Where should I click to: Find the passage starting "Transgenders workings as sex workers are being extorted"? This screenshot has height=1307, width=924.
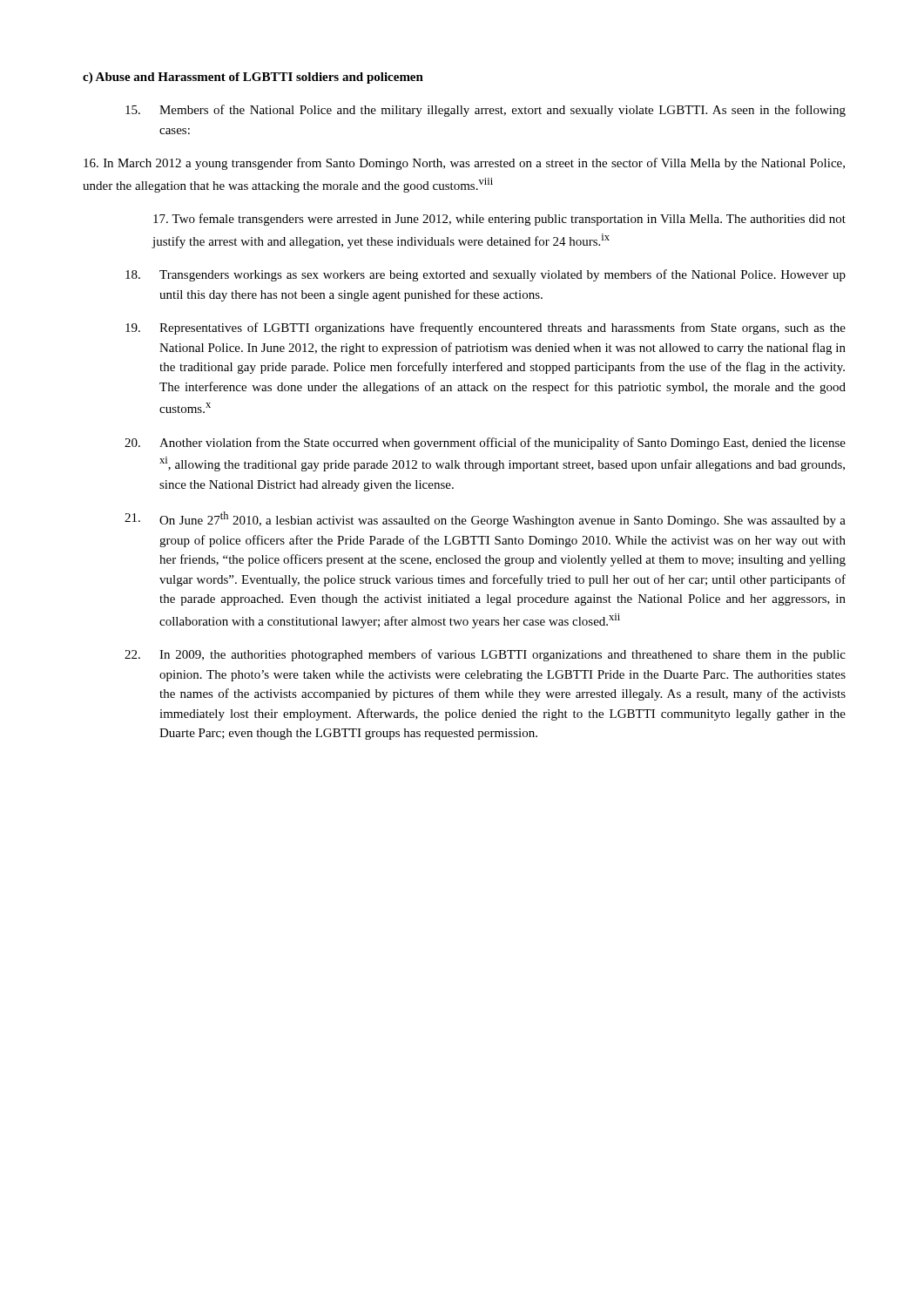(485, 285)
